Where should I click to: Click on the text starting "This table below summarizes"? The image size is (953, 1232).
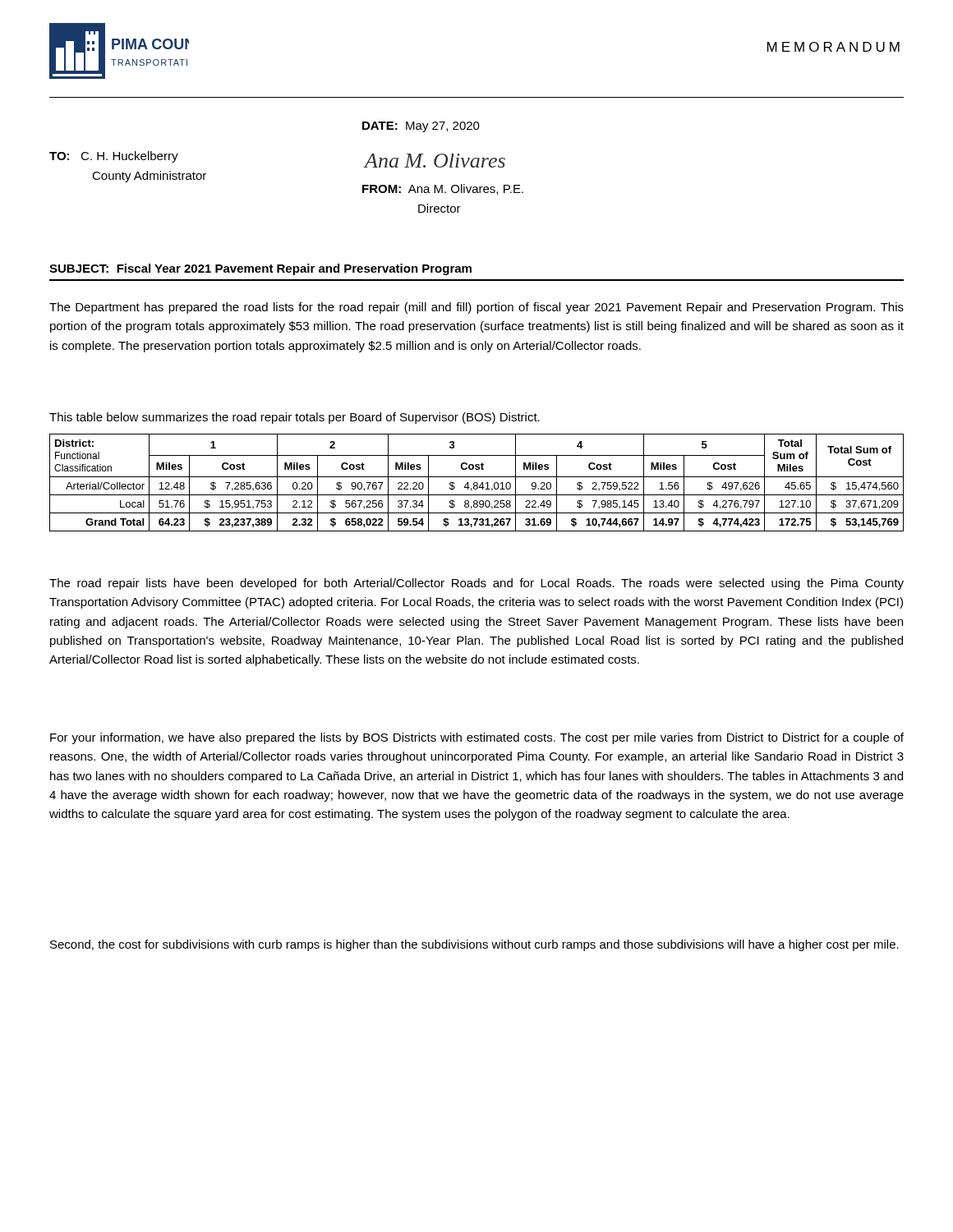(x=295, y=417)
